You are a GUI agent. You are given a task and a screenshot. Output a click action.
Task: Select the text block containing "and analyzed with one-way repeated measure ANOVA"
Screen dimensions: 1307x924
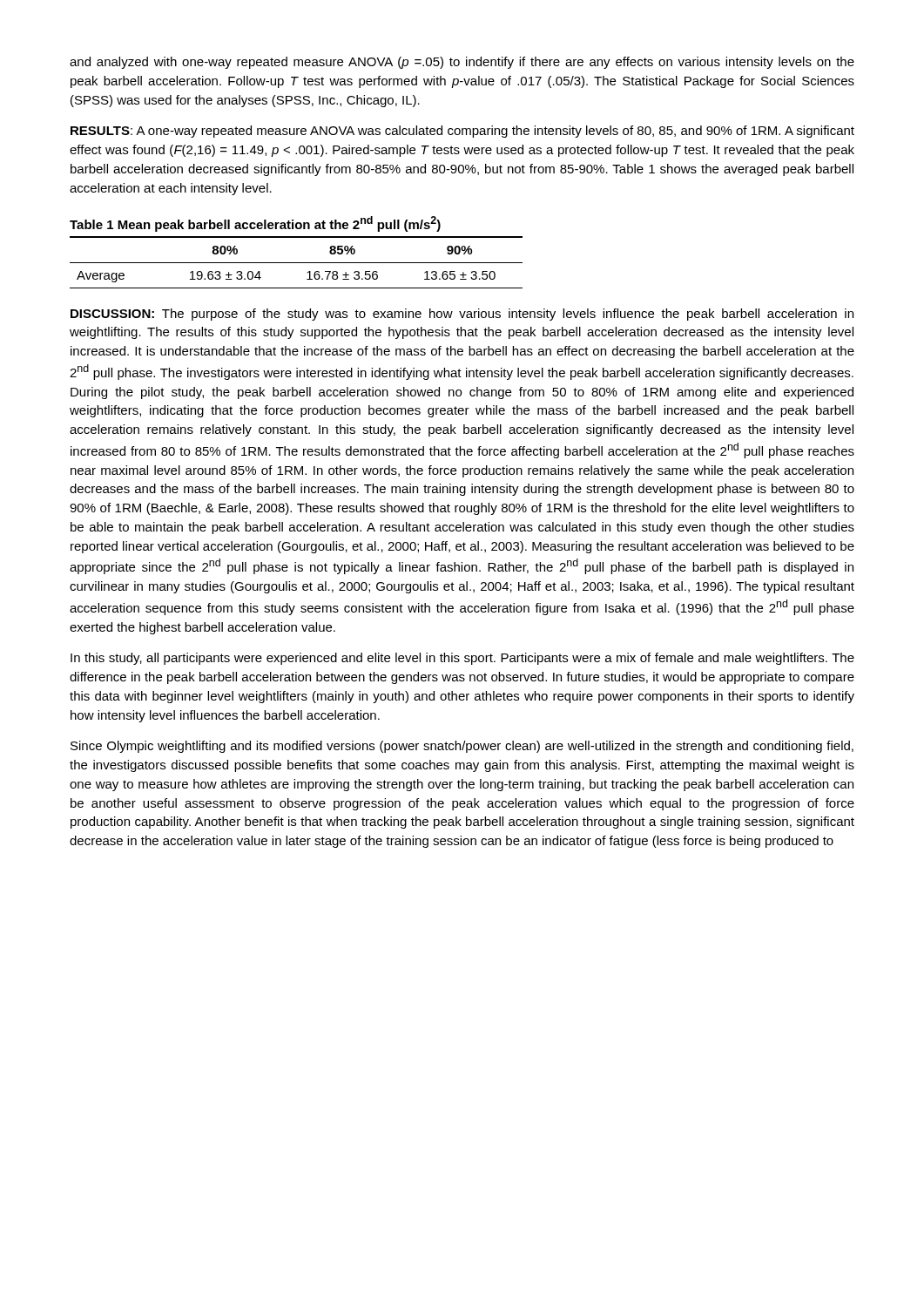[x=462, y=80]
